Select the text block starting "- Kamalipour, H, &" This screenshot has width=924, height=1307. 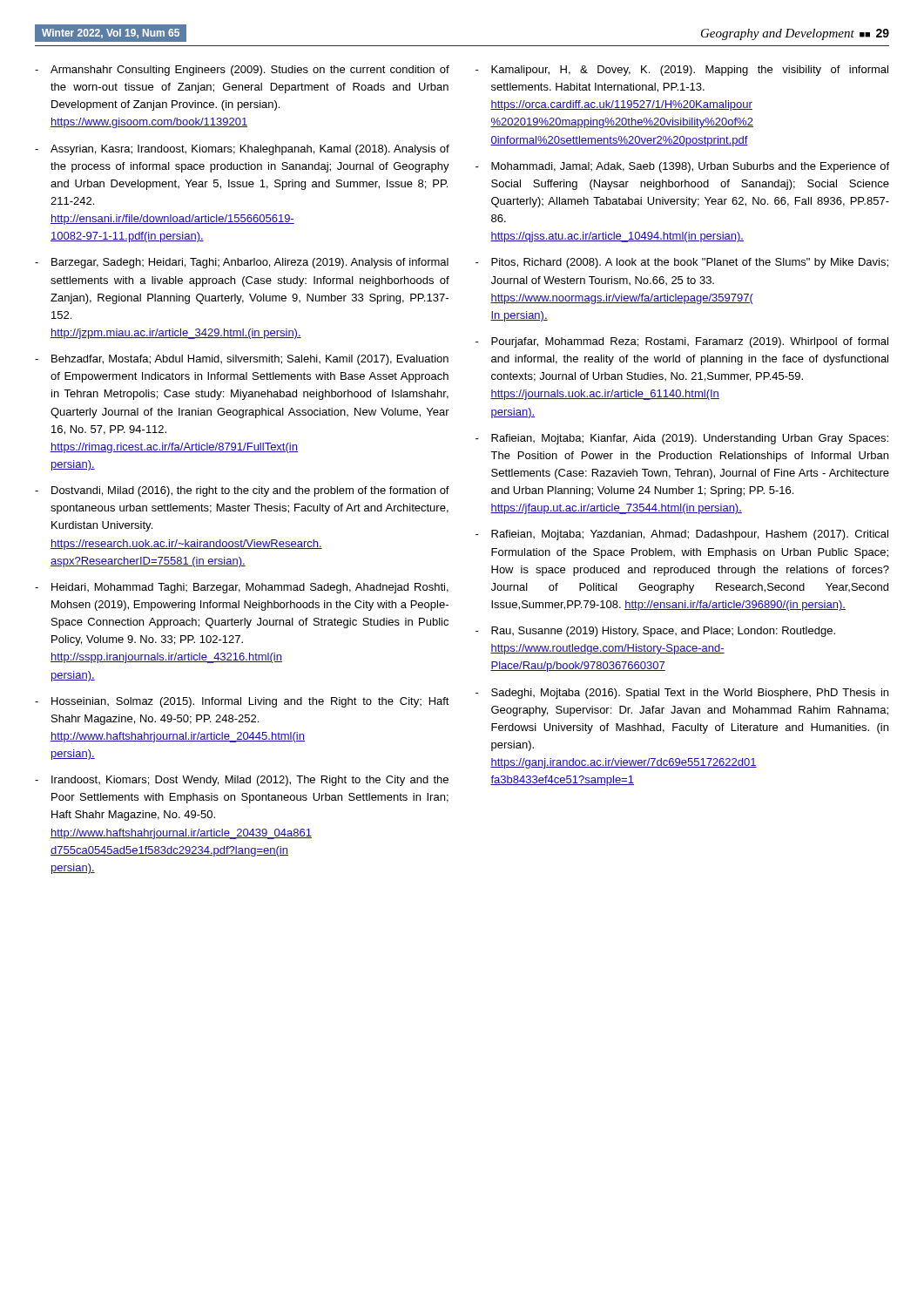[682, 105]
